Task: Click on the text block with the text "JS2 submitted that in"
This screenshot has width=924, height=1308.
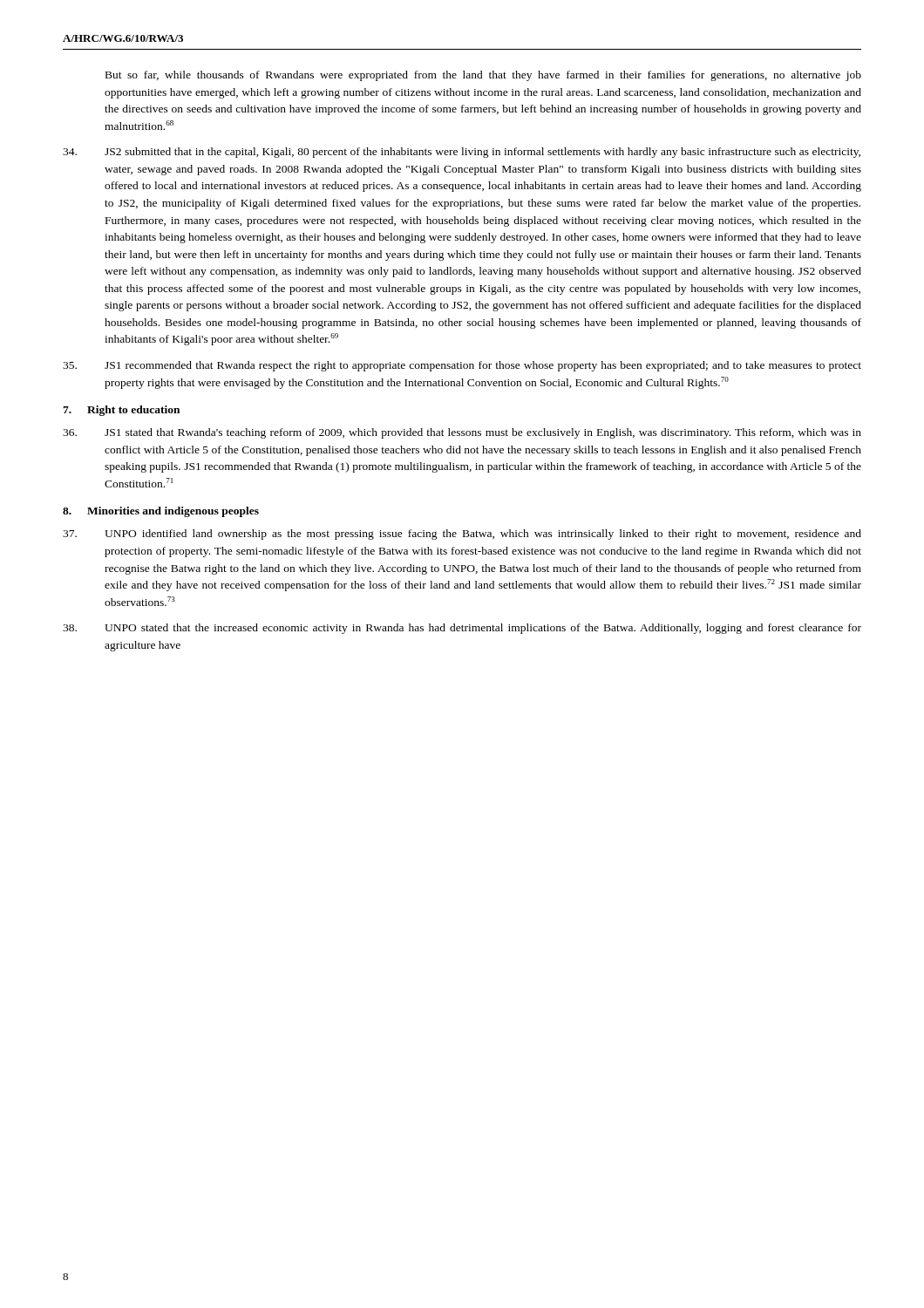Action: pyautogui.click(x=462, y=246)
